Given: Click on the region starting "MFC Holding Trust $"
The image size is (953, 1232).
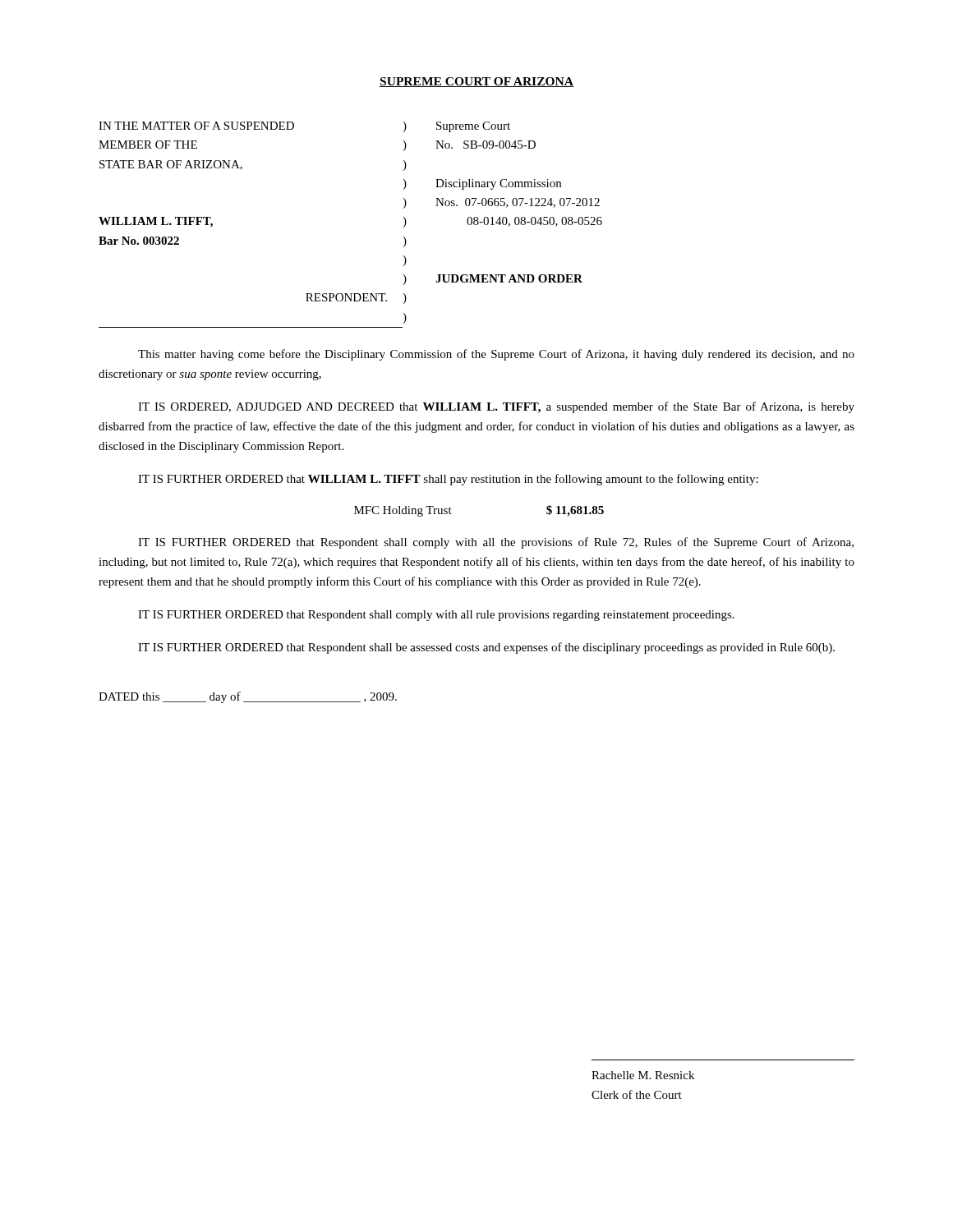Looking at the screenshot, I should click(400, 510).
